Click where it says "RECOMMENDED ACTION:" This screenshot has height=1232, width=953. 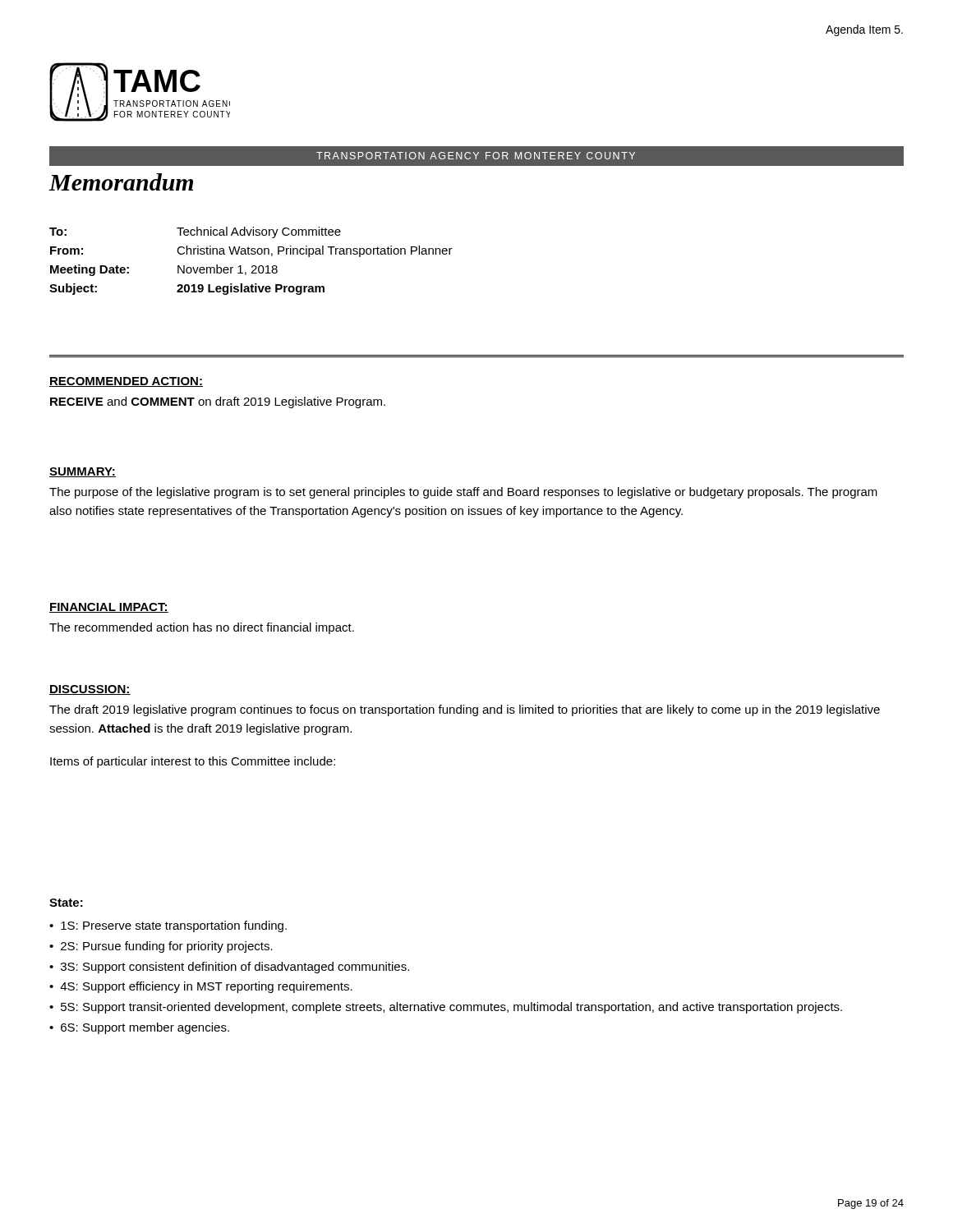point(126,381)
